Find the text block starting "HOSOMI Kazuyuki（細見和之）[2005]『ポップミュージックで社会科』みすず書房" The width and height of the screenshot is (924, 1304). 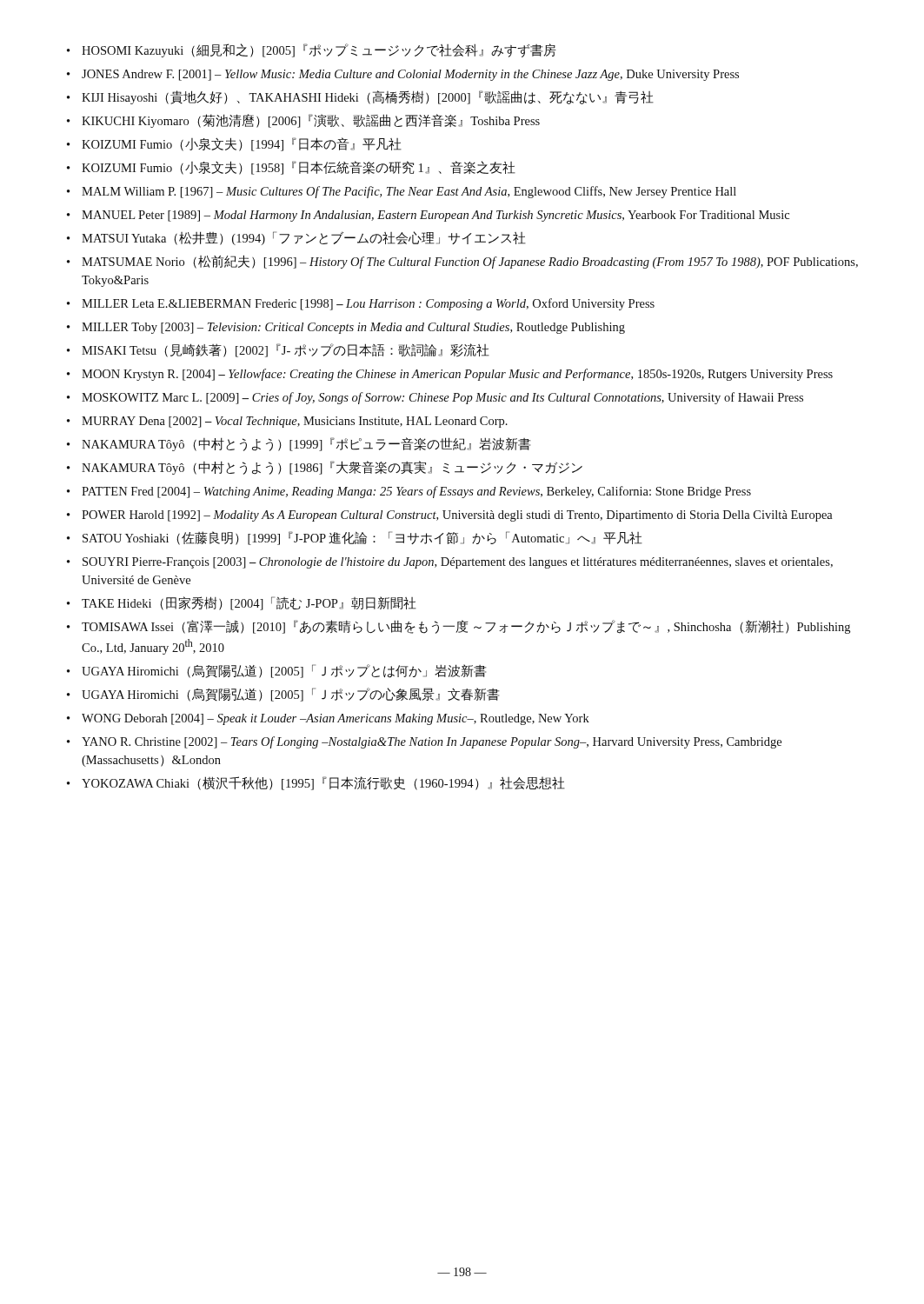click(x=319, y=50)
